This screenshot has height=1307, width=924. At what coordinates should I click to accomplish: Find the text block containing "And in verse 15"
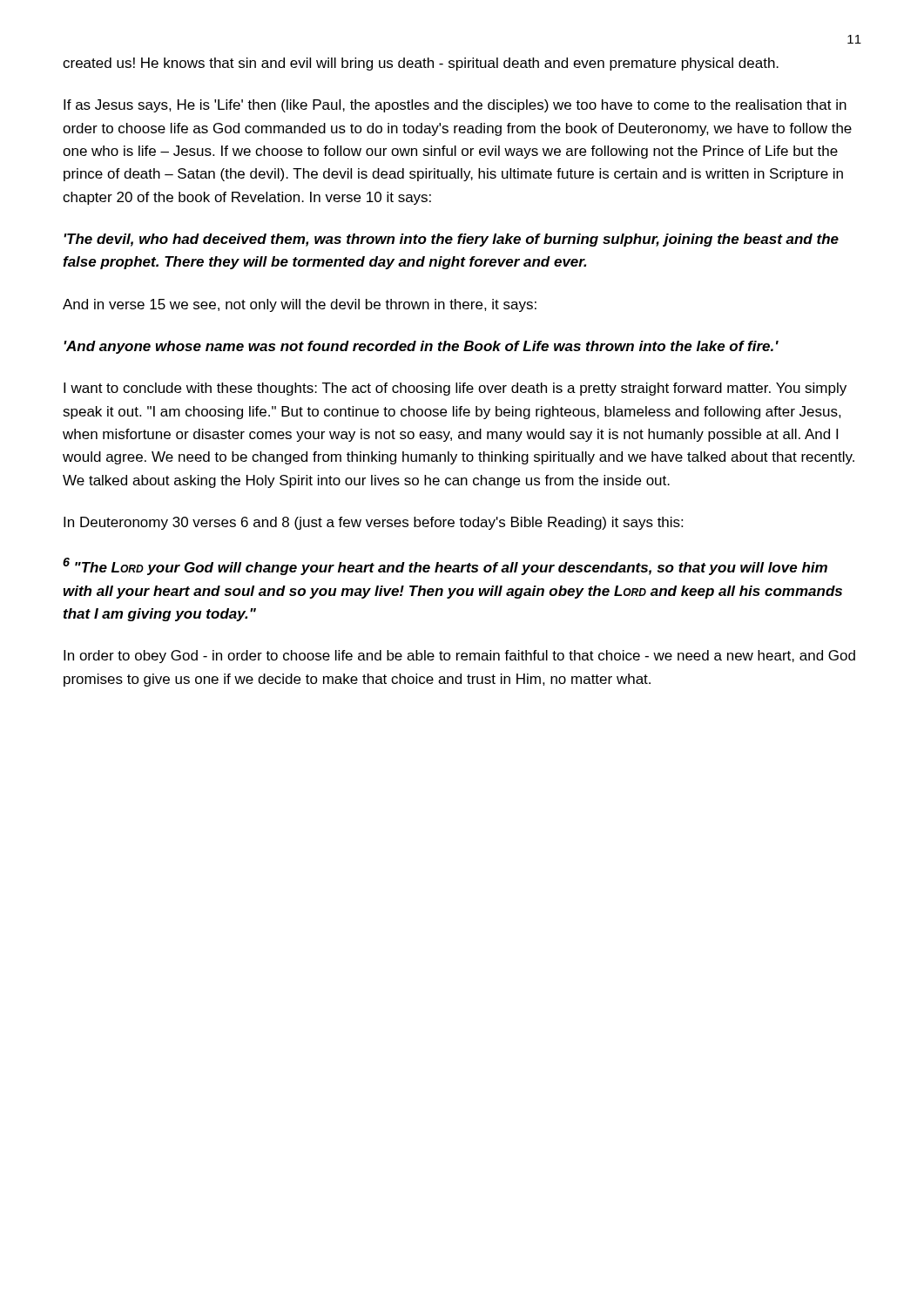(300, 304)
